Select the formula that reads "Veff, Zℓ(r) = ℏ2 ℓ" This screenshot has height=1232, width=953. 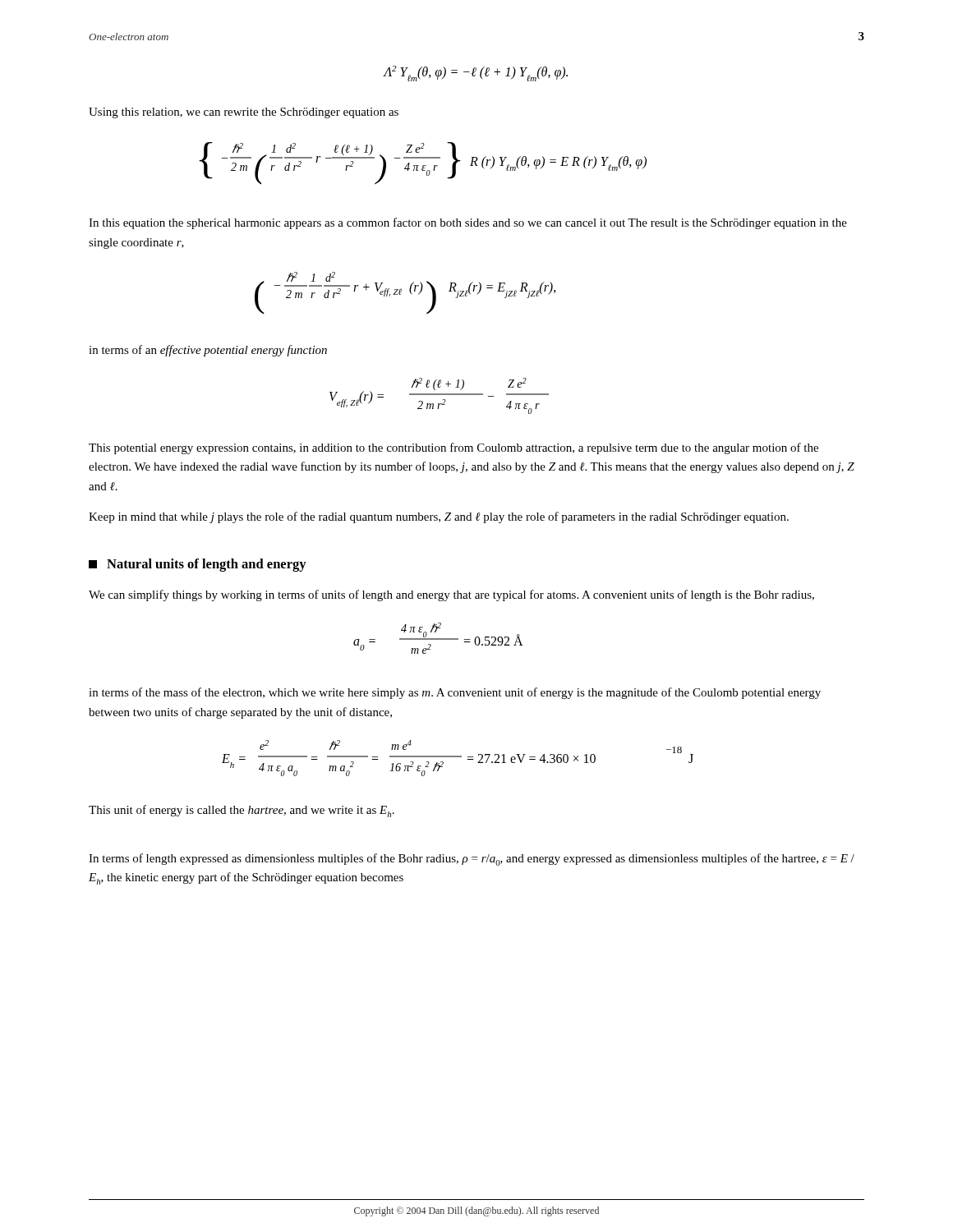click(476, 398)
